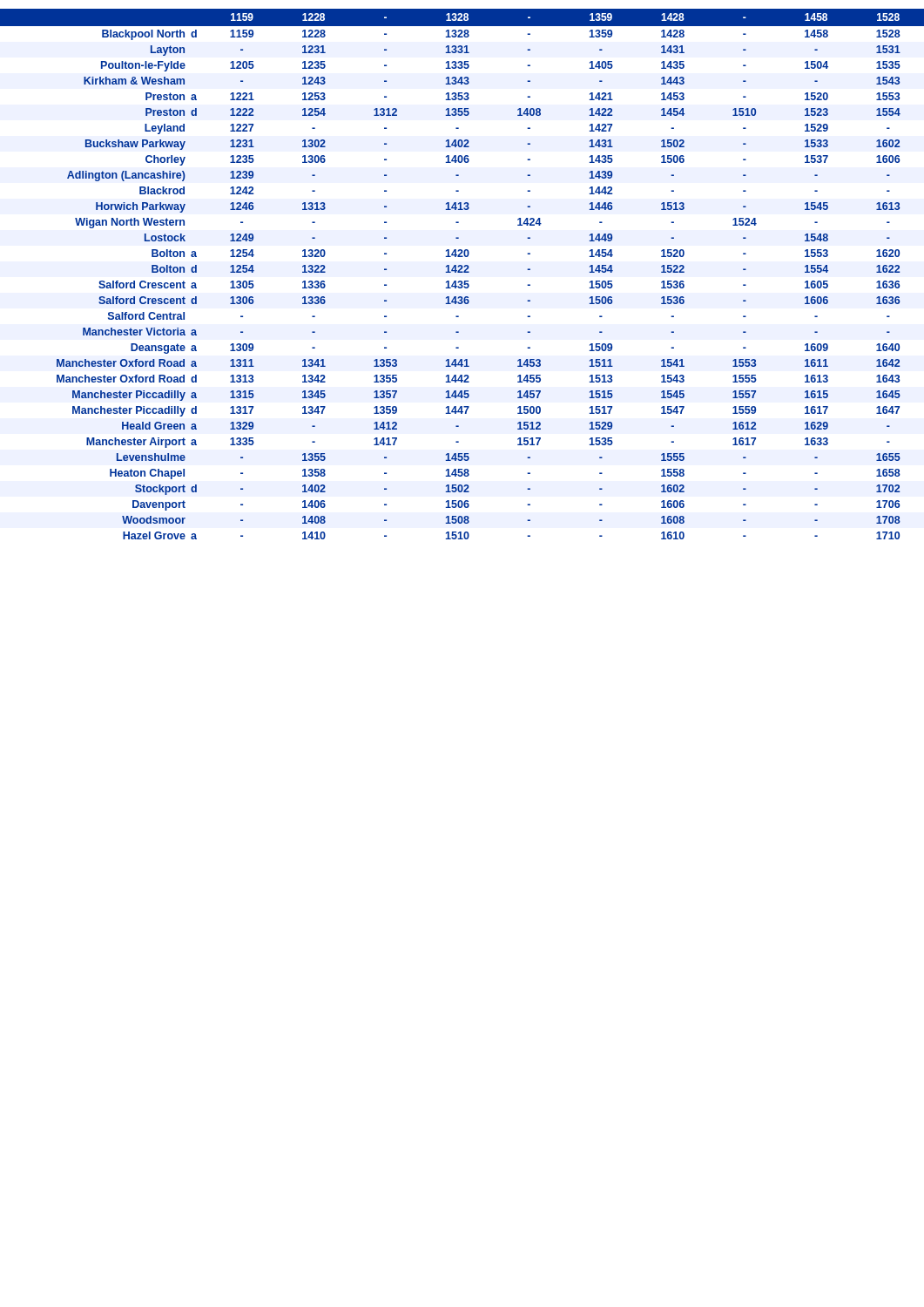Image resolution: width=924 pixels, height=1307 pixels.
Task: Select the table that reads "Manchester Oxford Road"
Action: 462,276
